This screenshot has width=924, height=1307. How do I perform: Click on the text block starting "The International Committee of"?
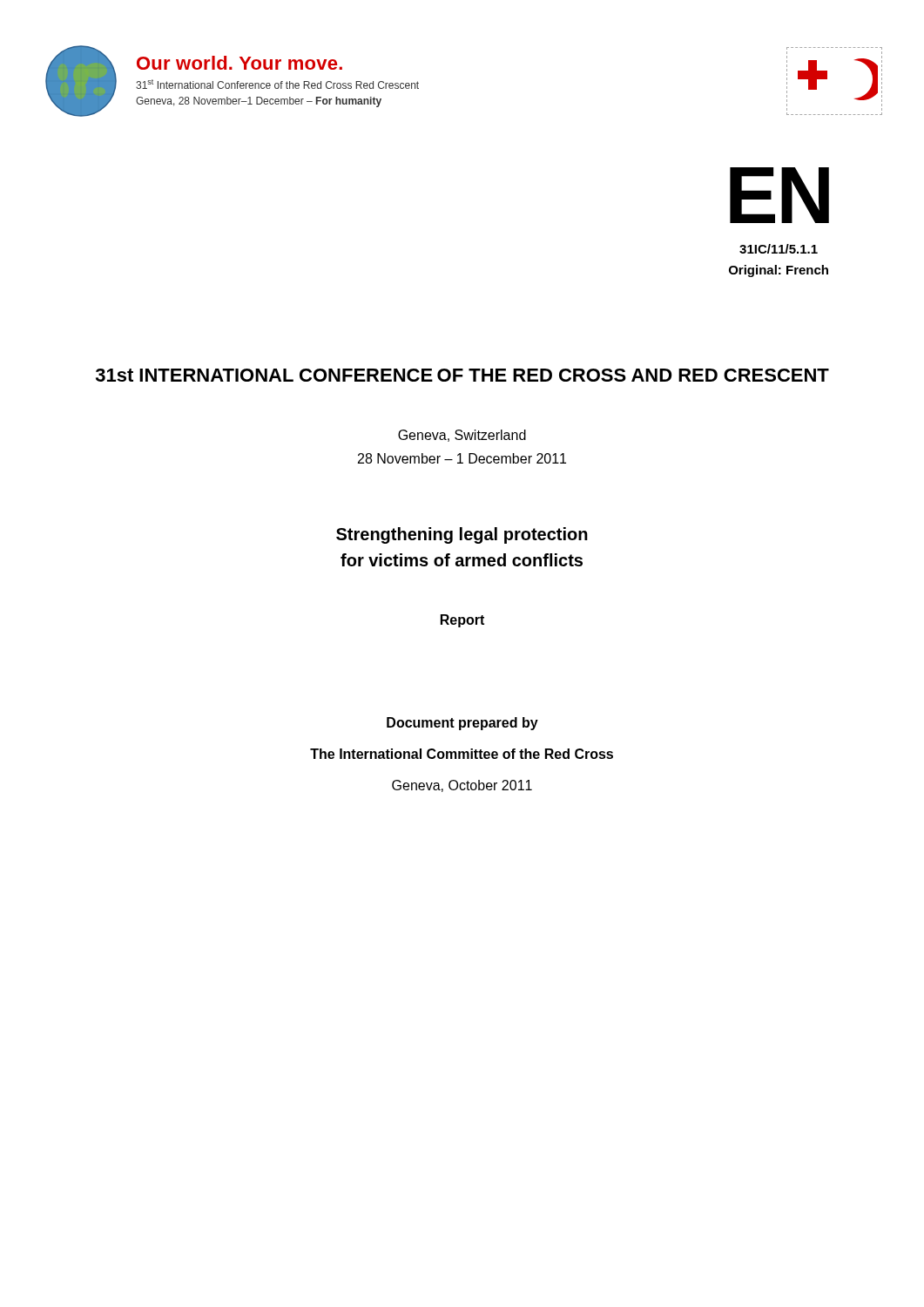tap(462, 754)
